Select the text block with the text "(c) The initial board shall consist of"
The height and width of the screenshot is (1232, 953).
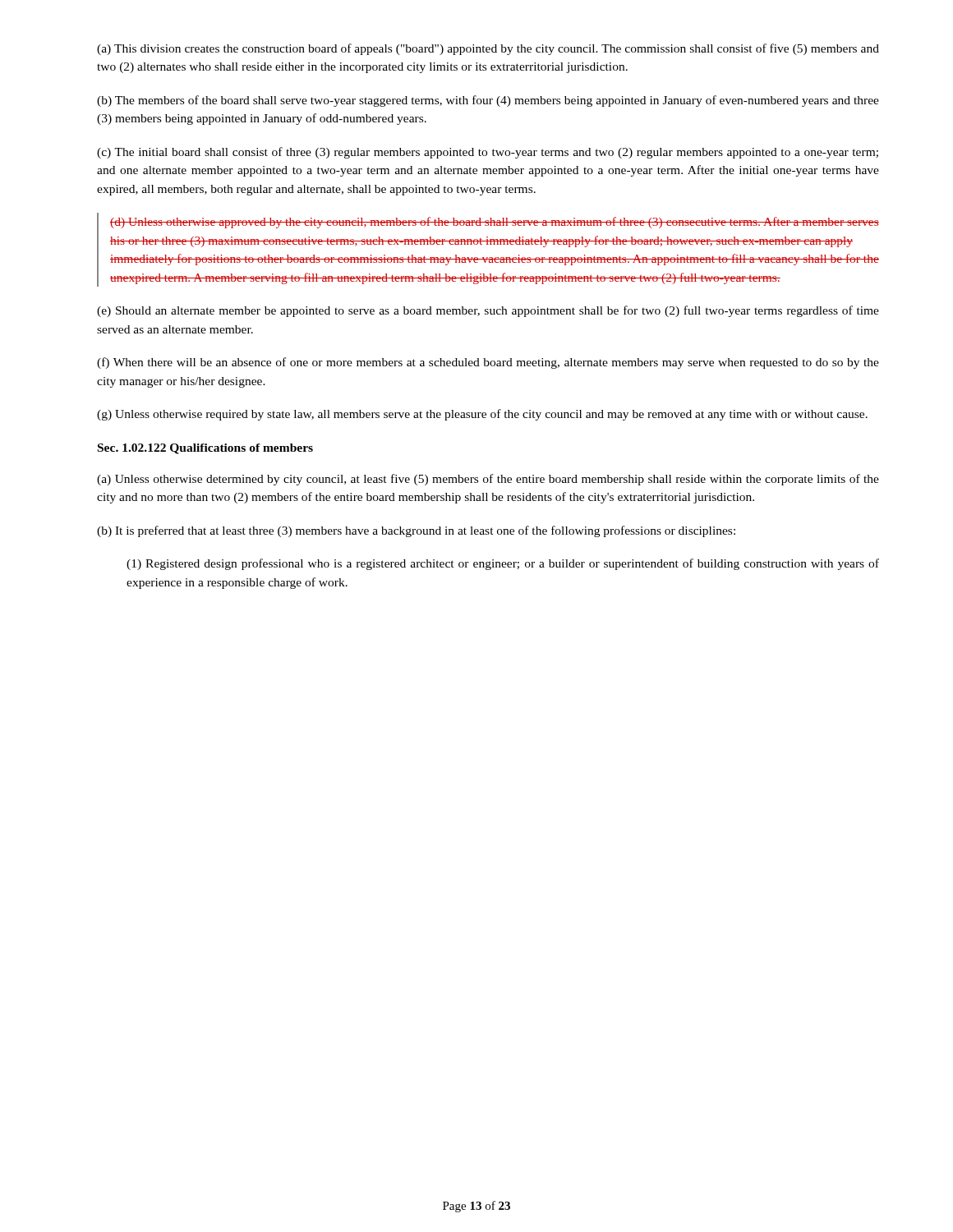pos(488,170)
